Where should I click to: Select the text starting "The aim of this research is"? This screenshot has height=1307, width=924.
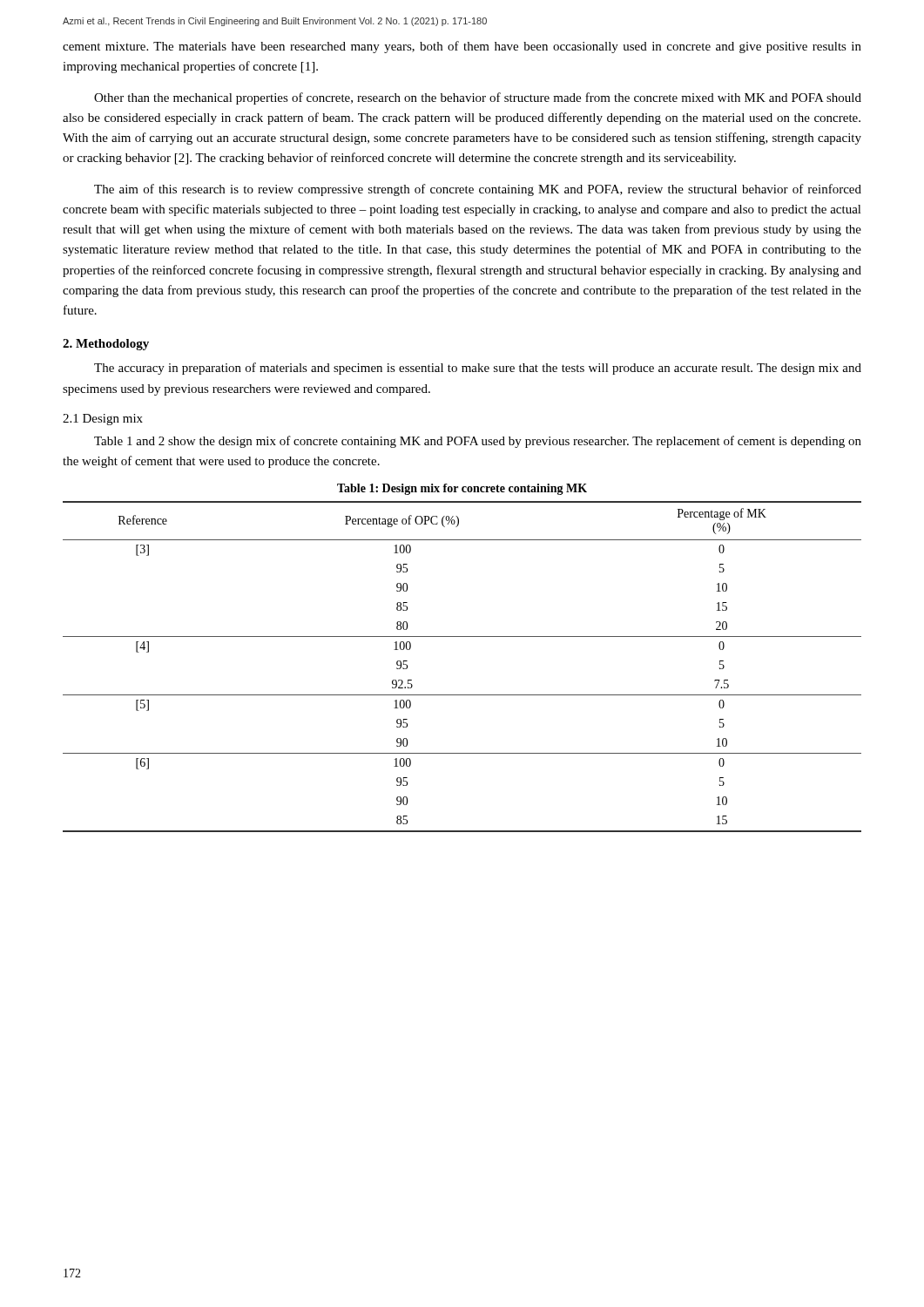pyautogui.click(x=462, y=250)
